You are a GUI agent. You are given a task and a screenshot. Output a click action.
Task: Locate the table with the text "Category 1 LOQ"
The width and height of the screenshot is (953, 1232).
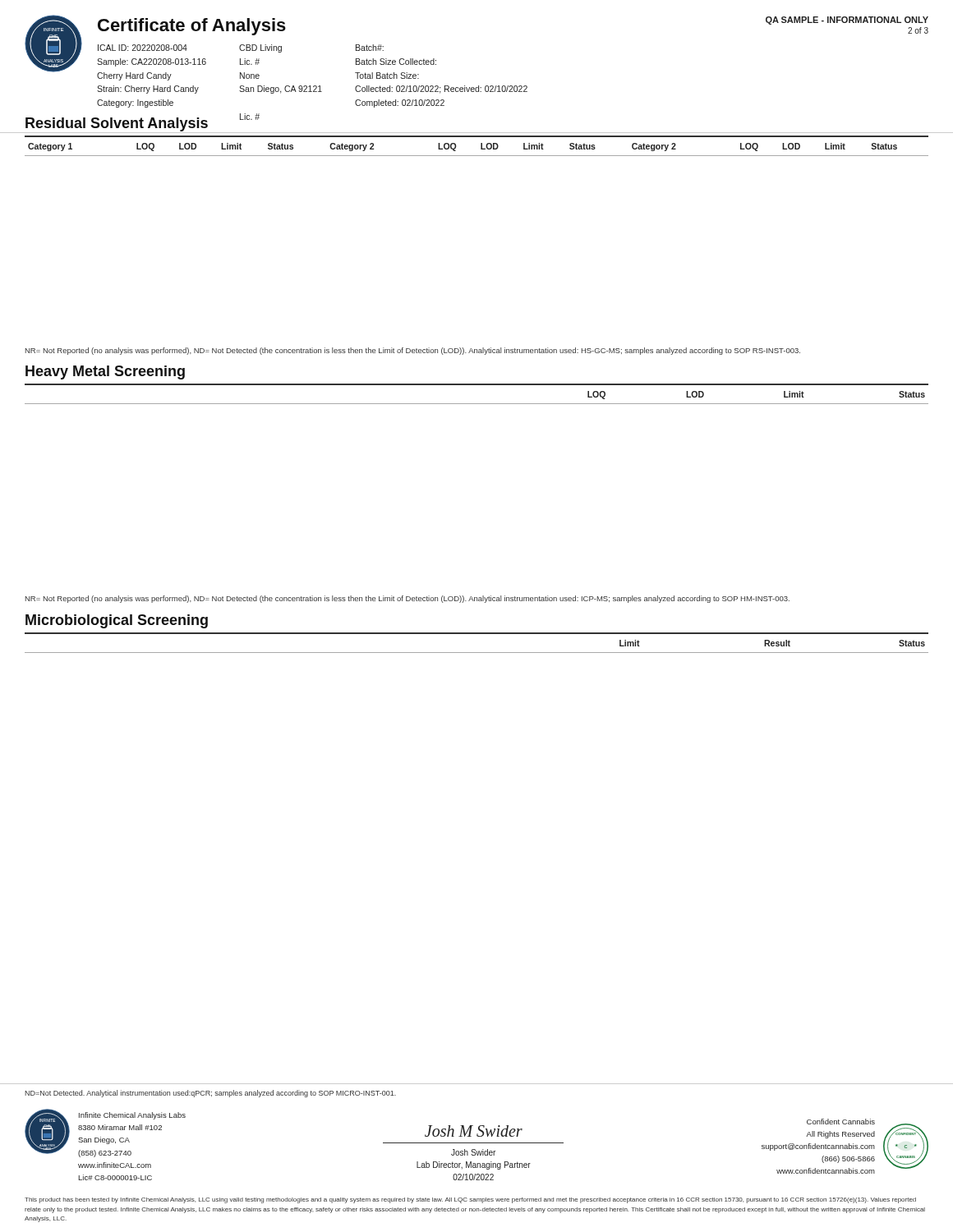[x=476, y=237]
